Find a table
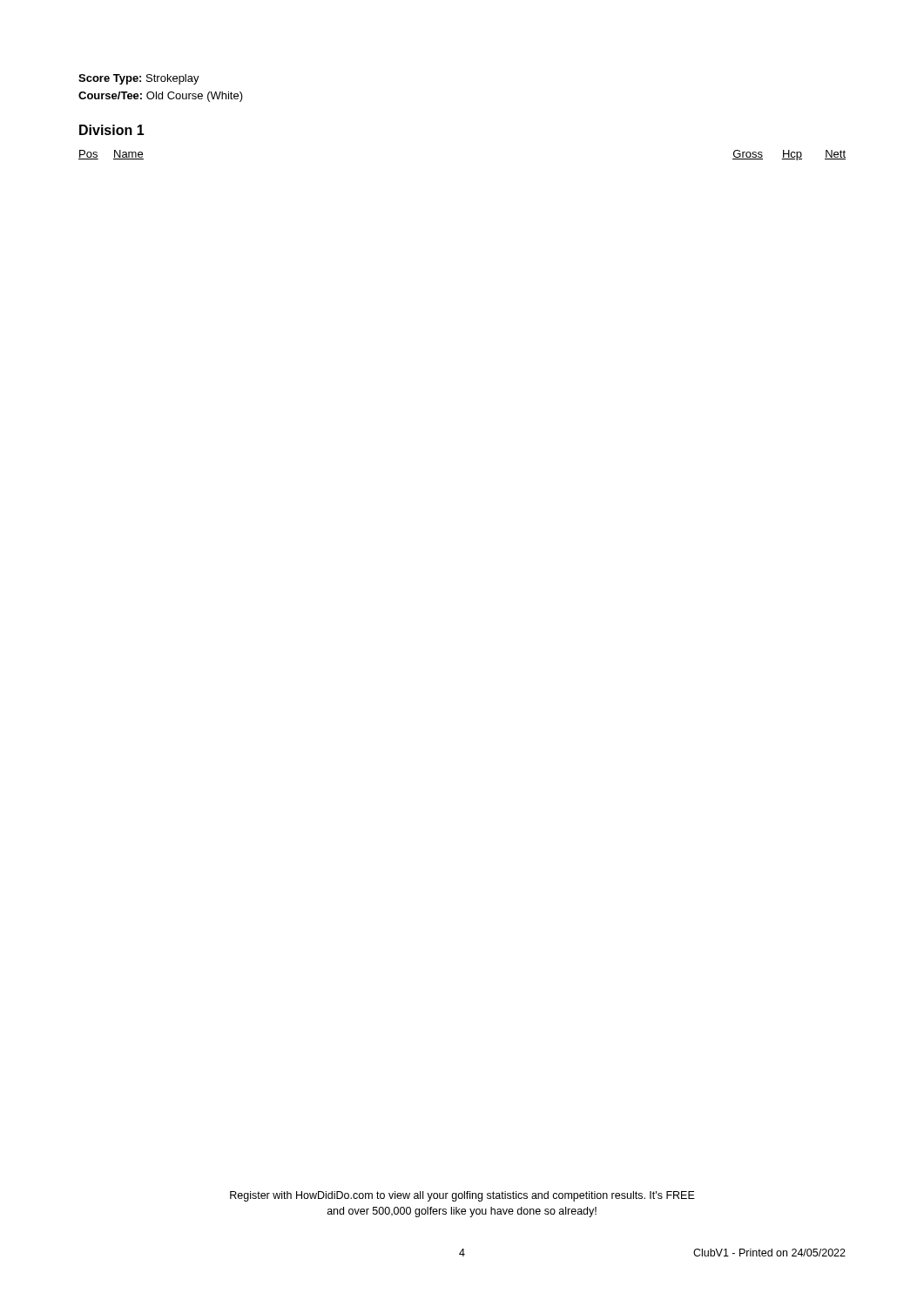This screenshot has width=924, height=1307. [x=462, y=154]
